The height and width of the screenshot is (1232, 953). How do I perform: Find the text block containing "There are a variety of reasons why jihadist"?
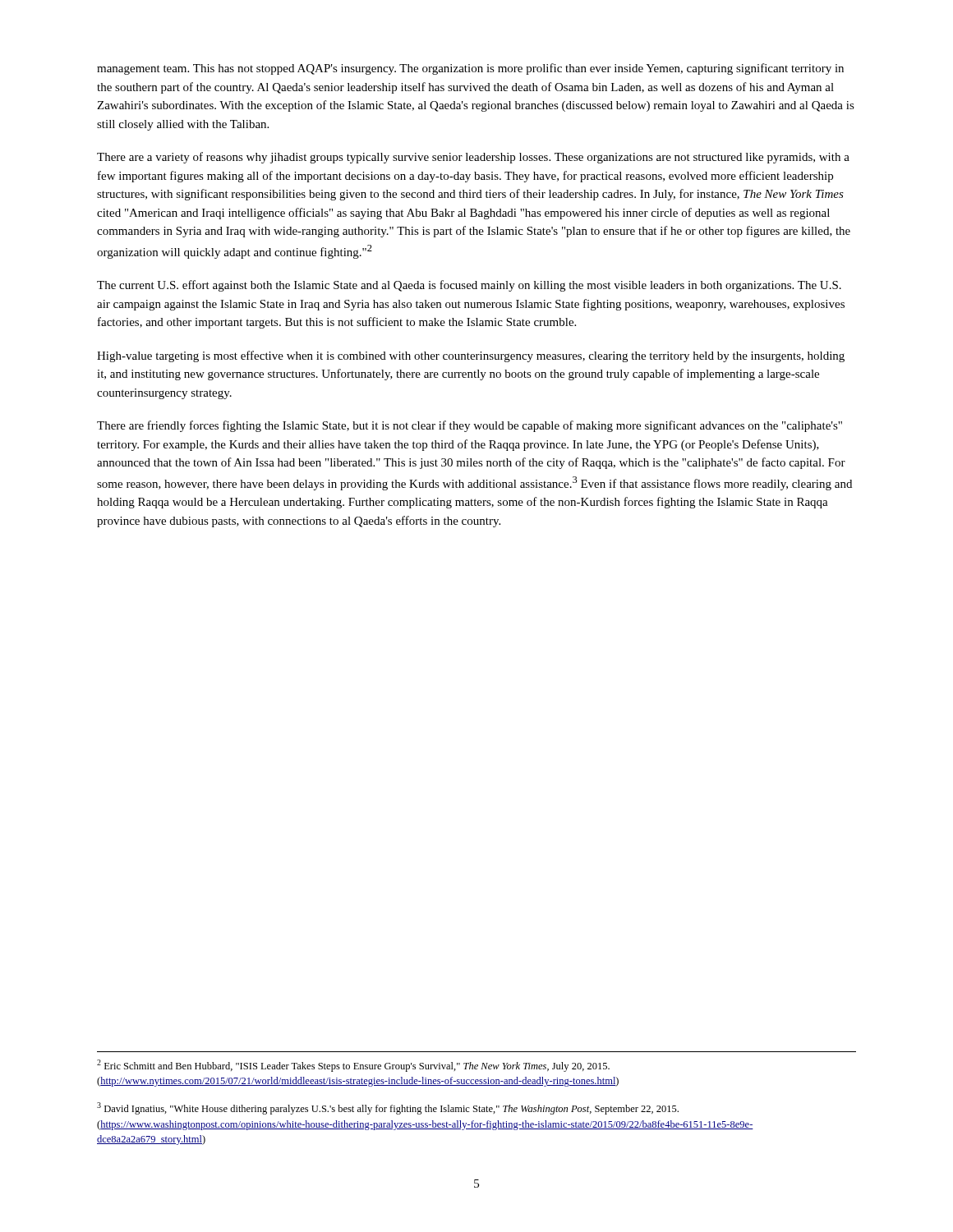click(x=474, y=204)
